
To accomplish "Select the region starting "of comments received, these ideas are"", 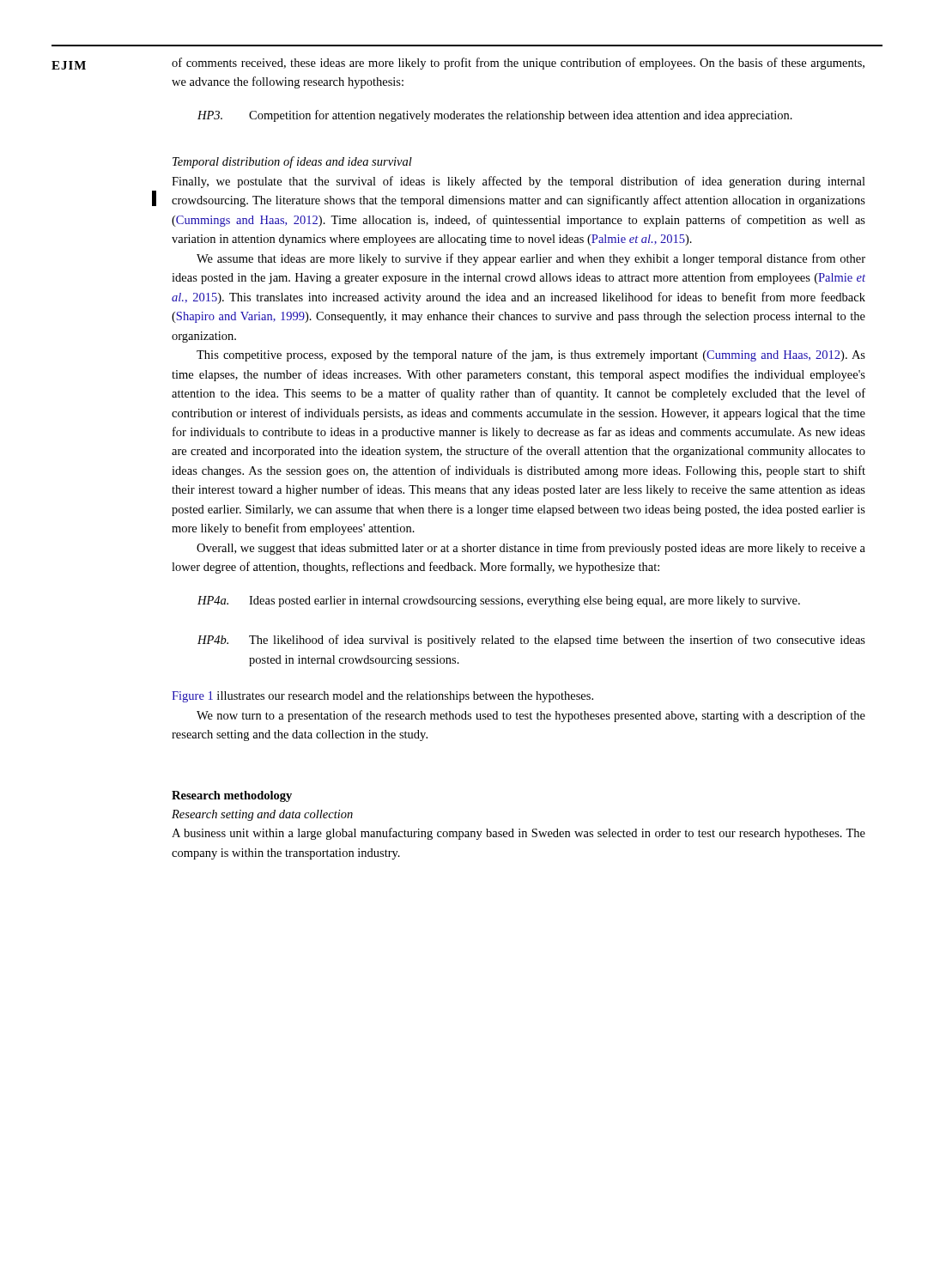I will pyautogui.click(x=519, y=72).
